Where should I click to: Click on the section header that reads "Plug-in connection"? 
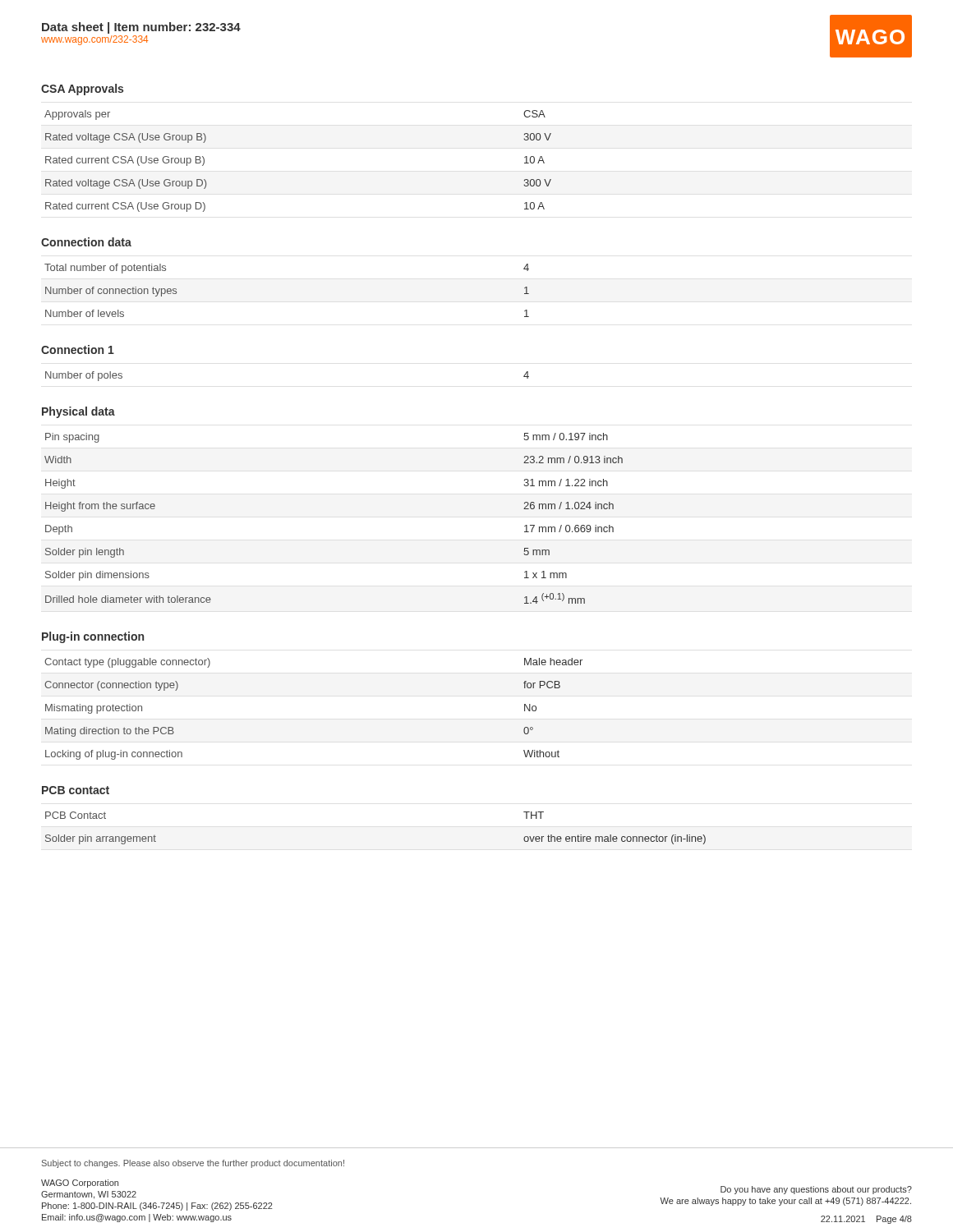(x=93, y=637)
